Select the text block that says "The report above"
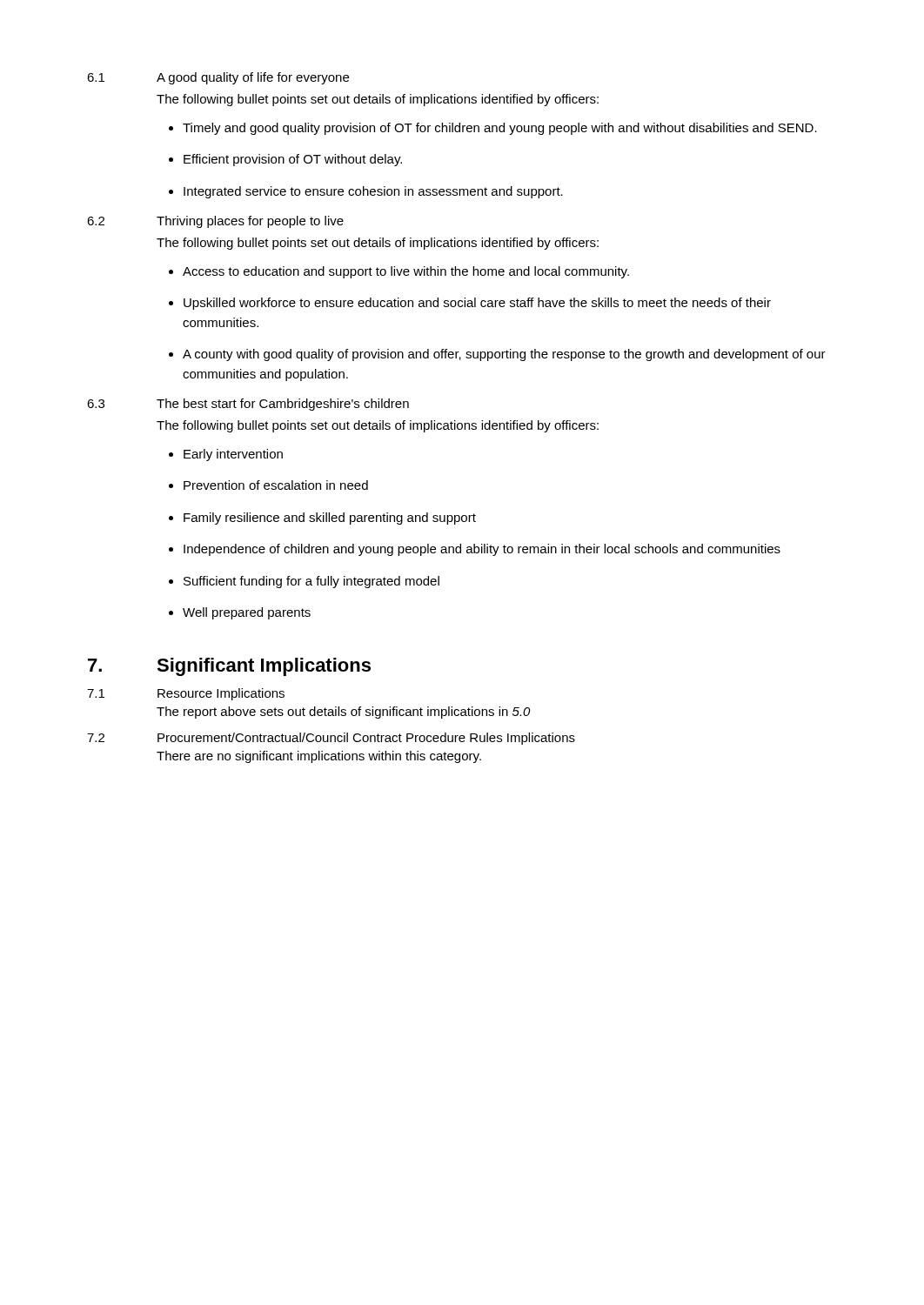 (x=343, y=711)
